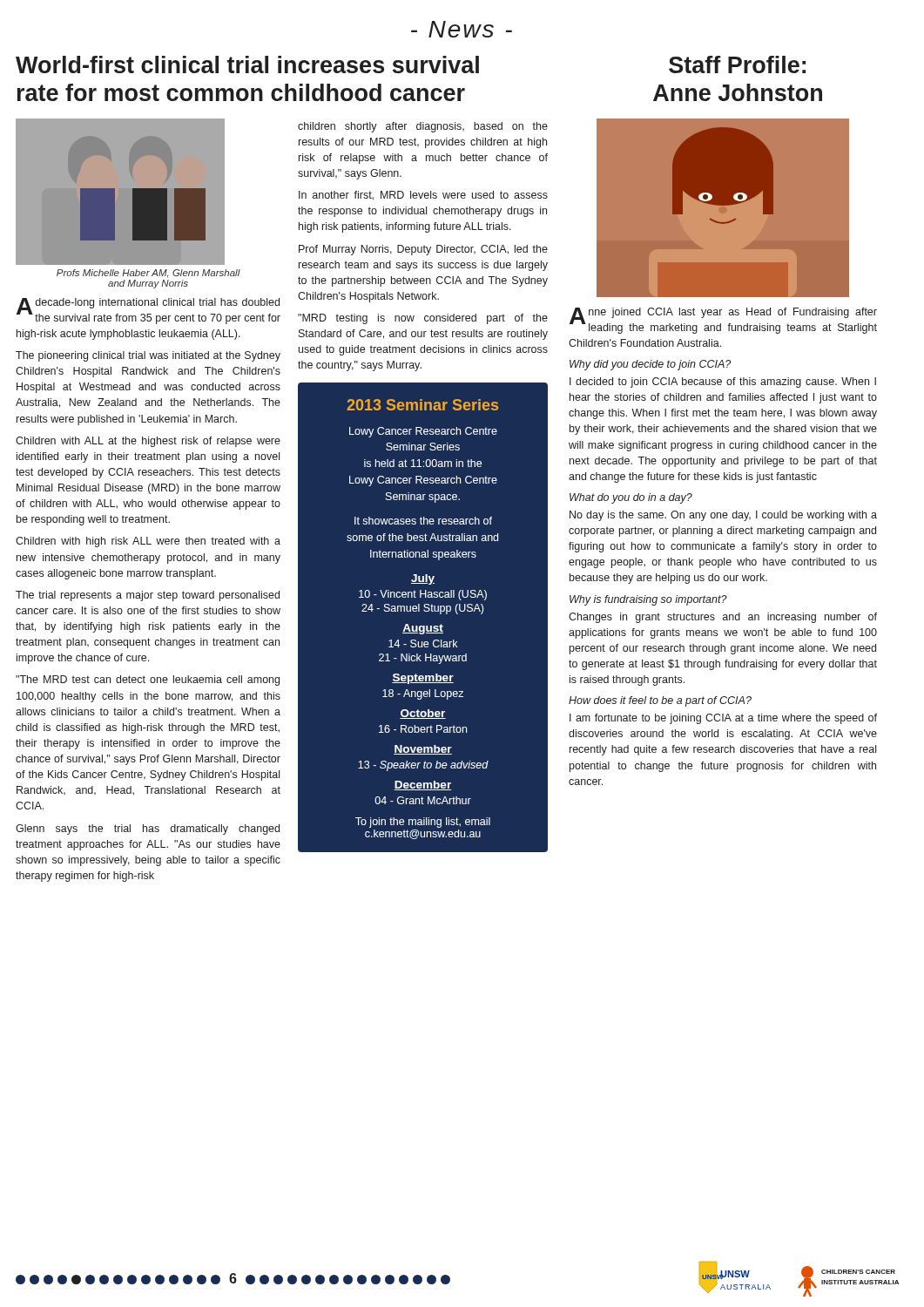Click on the title that reads "Staff Profile:Anne Johnston"

click(x=738, y=79)
